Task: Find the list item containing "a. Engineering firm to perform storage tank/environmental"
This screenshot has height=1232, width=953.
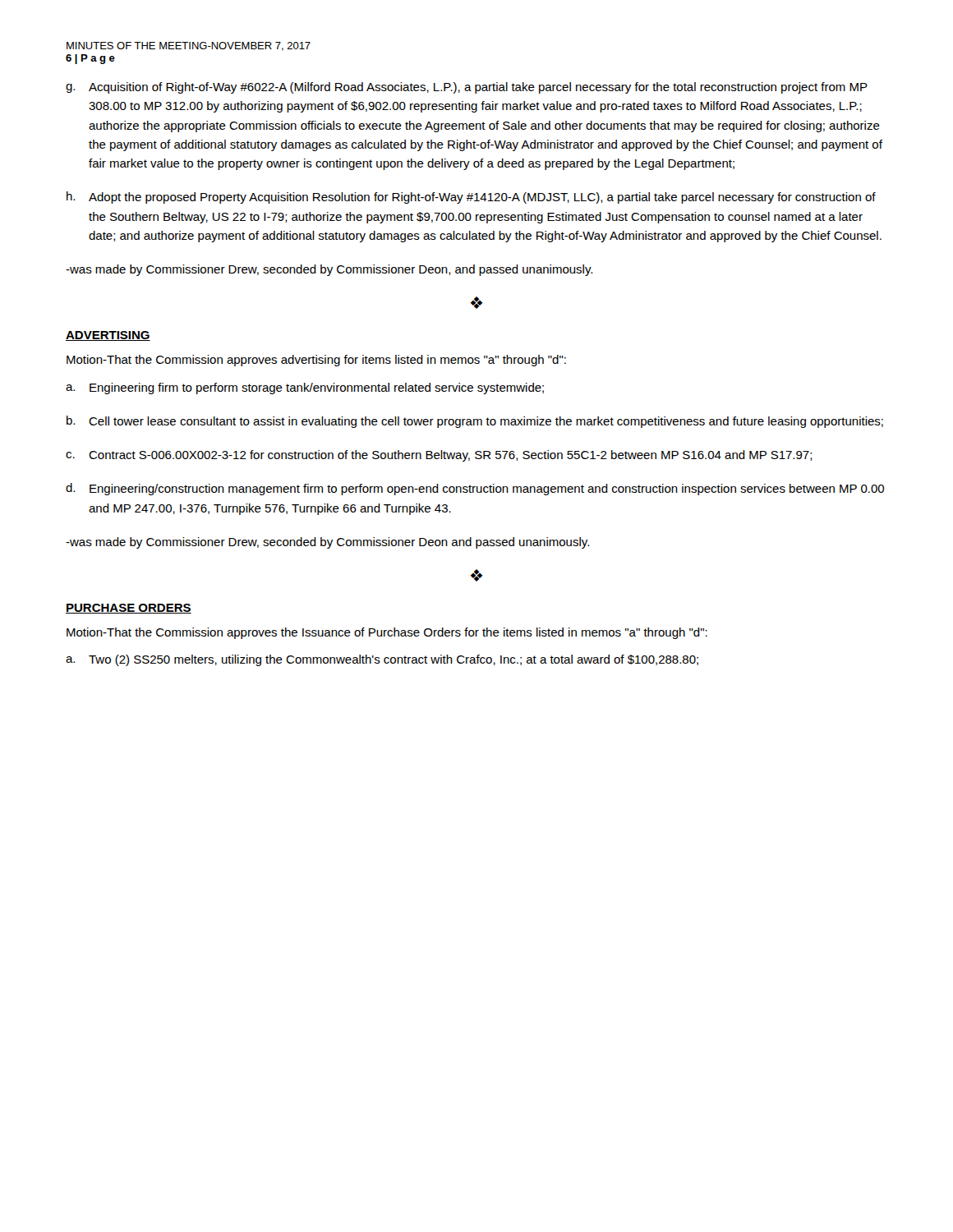Action: coord(476,387)
